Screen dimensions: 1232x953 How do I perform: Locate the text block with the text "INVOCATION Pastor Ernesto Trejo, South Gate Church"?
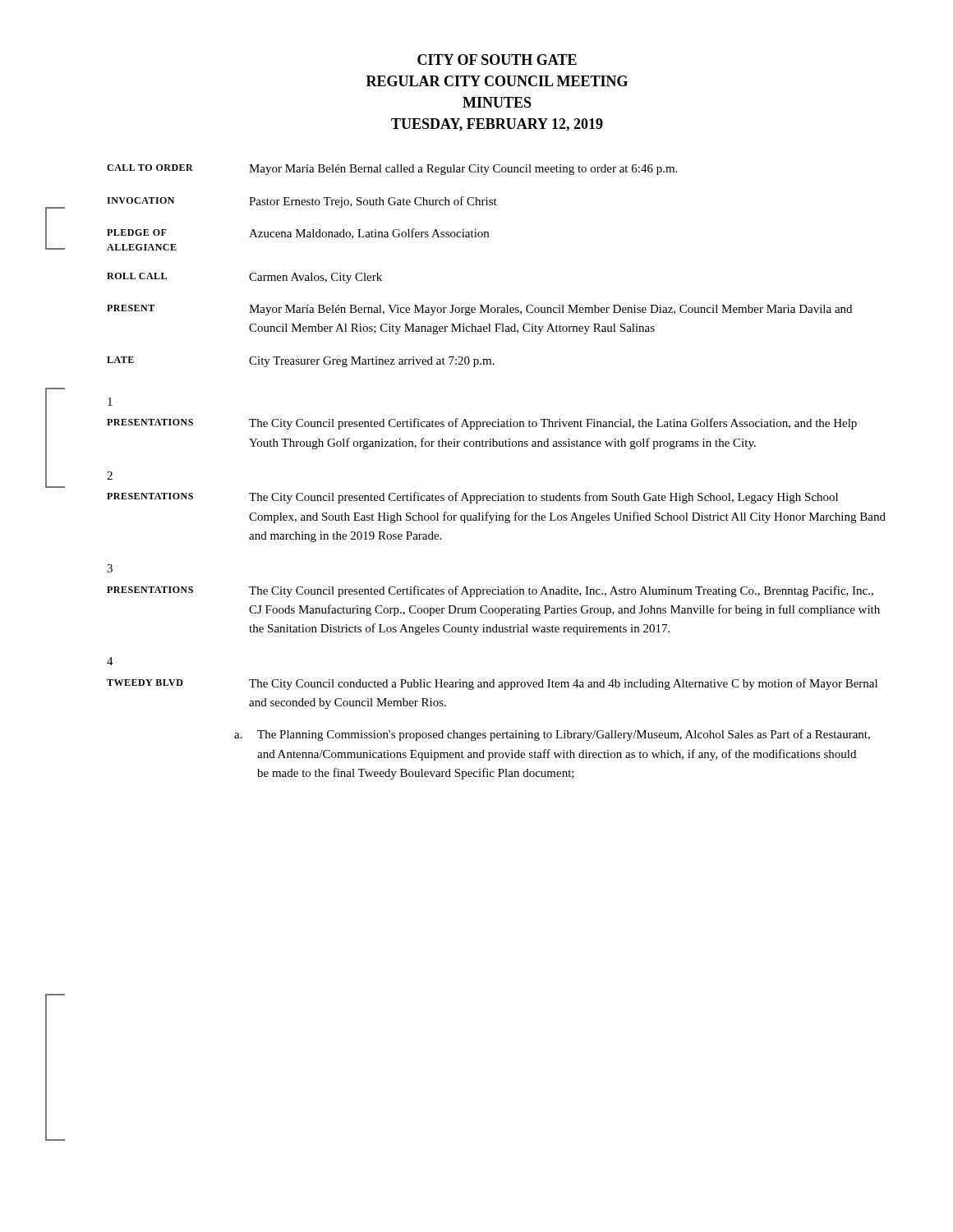(497, 201)
